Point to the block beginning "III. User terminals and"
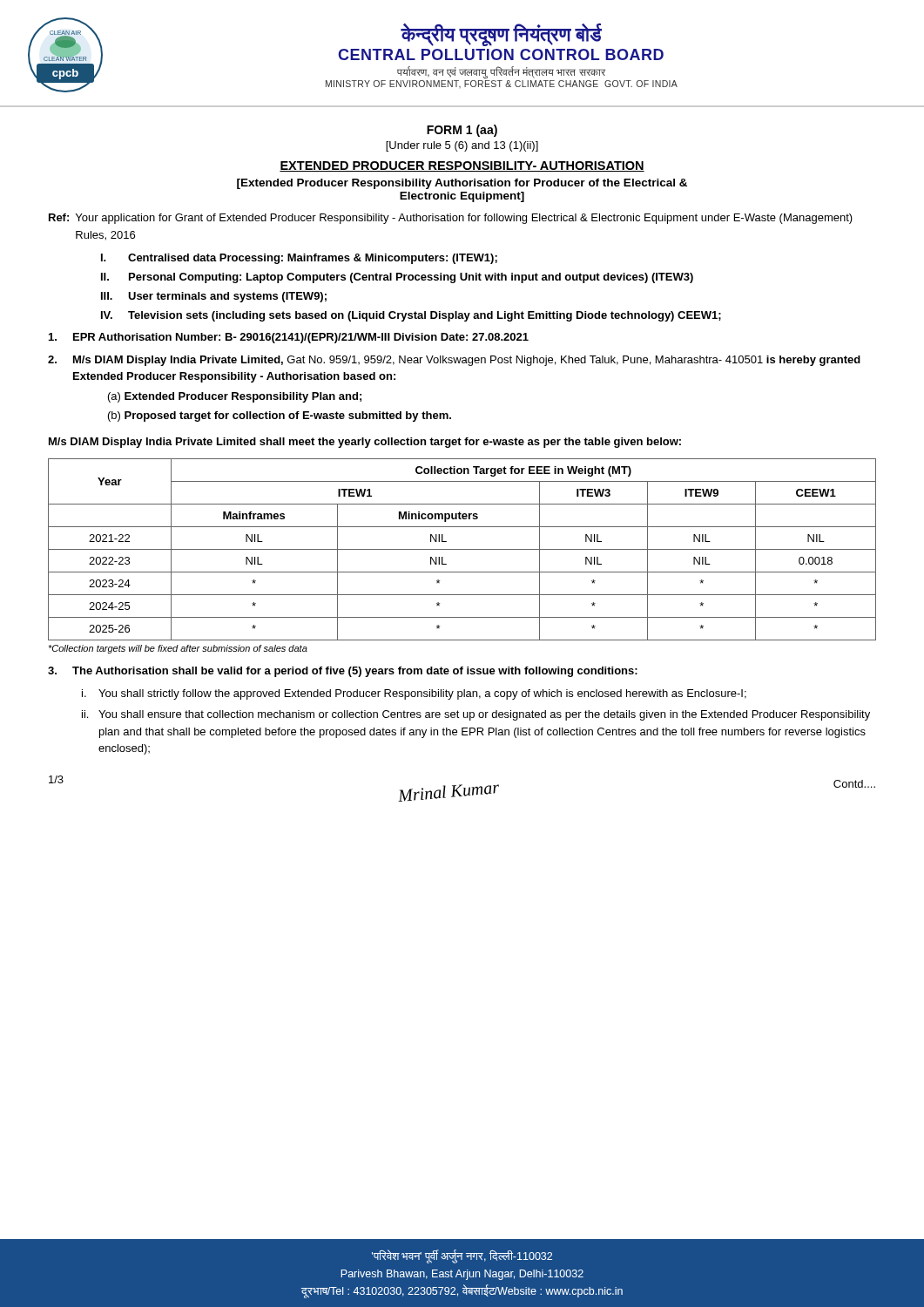The width and height of the screenshot is (924, 1307). (x=214, y=296)
